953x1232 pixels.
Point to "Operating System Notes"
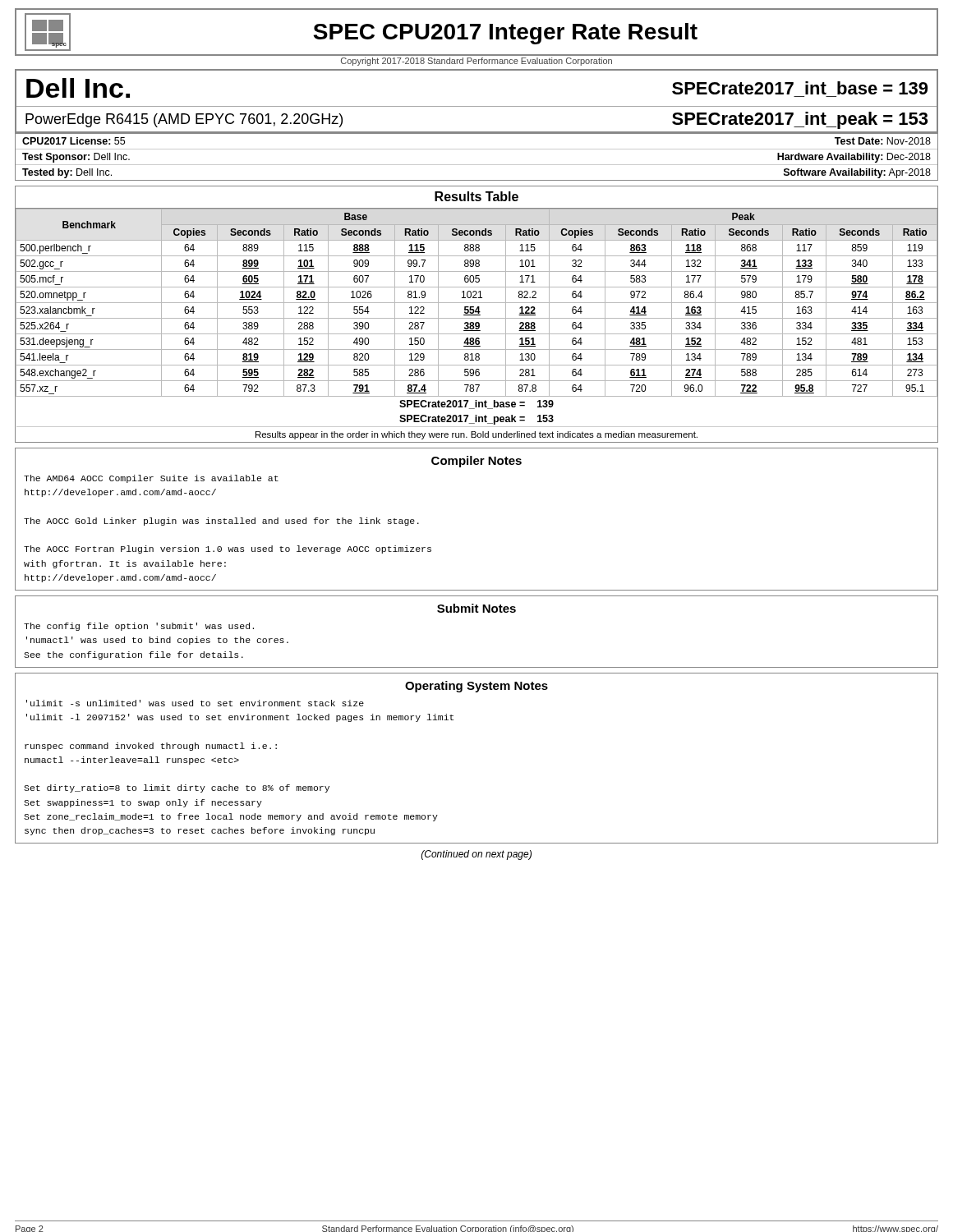476,685
